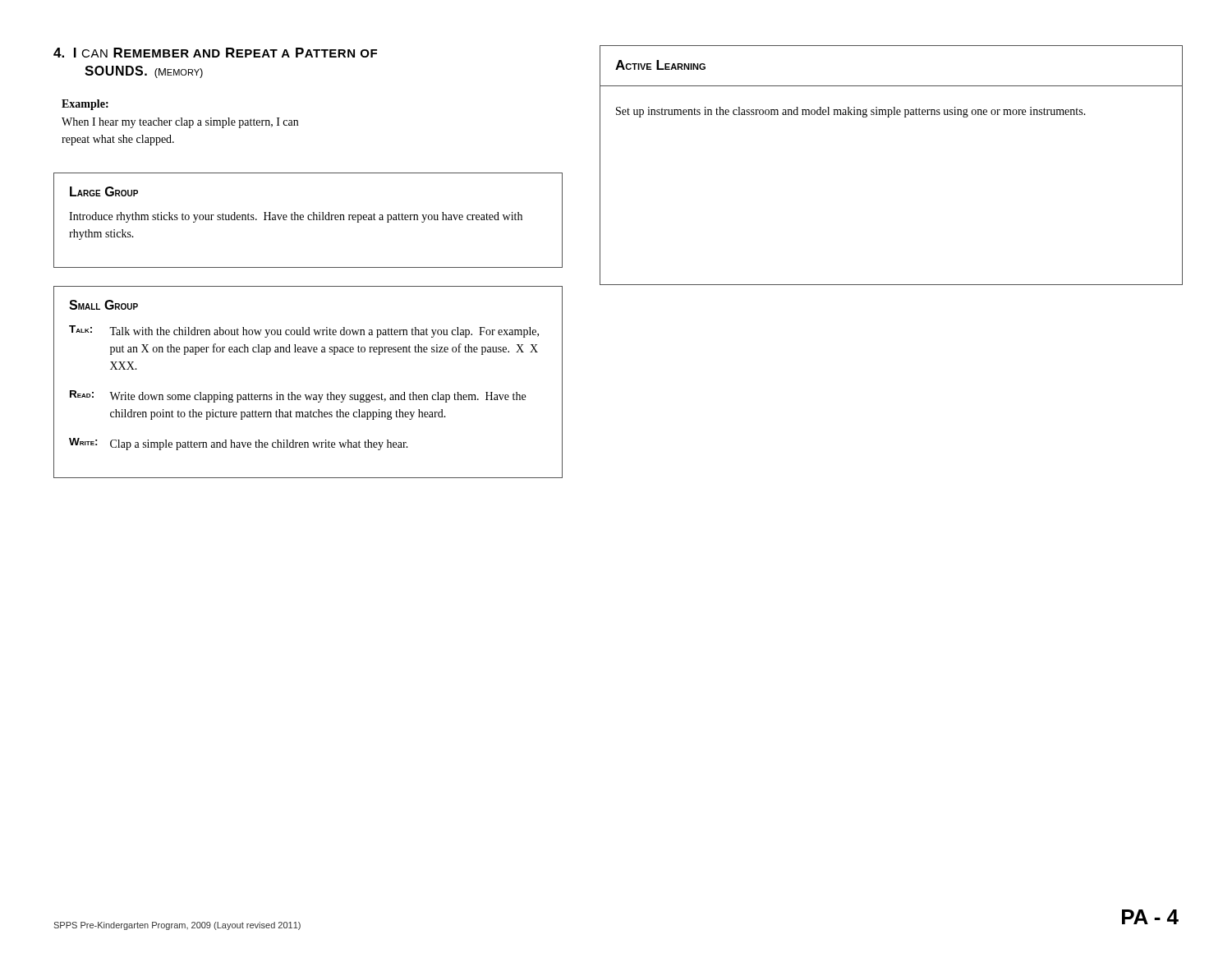This screenshot has height=953, width=1232.
Task: Select the element starting "Talk: Talk with the children about how you"
Action: click(x=308, y=355)
